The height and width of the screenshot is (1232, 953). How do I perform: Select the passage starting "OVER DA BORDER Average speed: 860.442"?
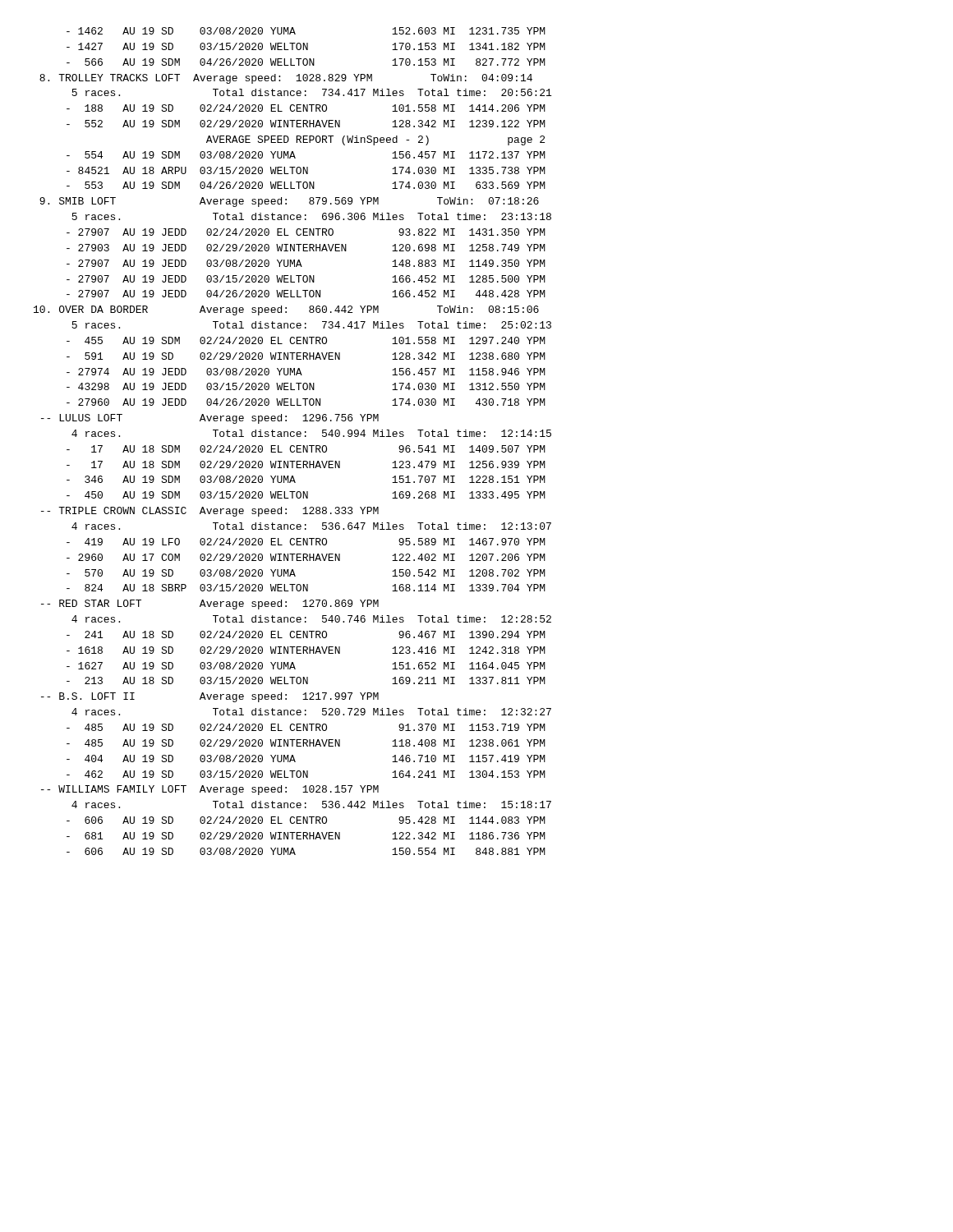(x=476, y=357)
